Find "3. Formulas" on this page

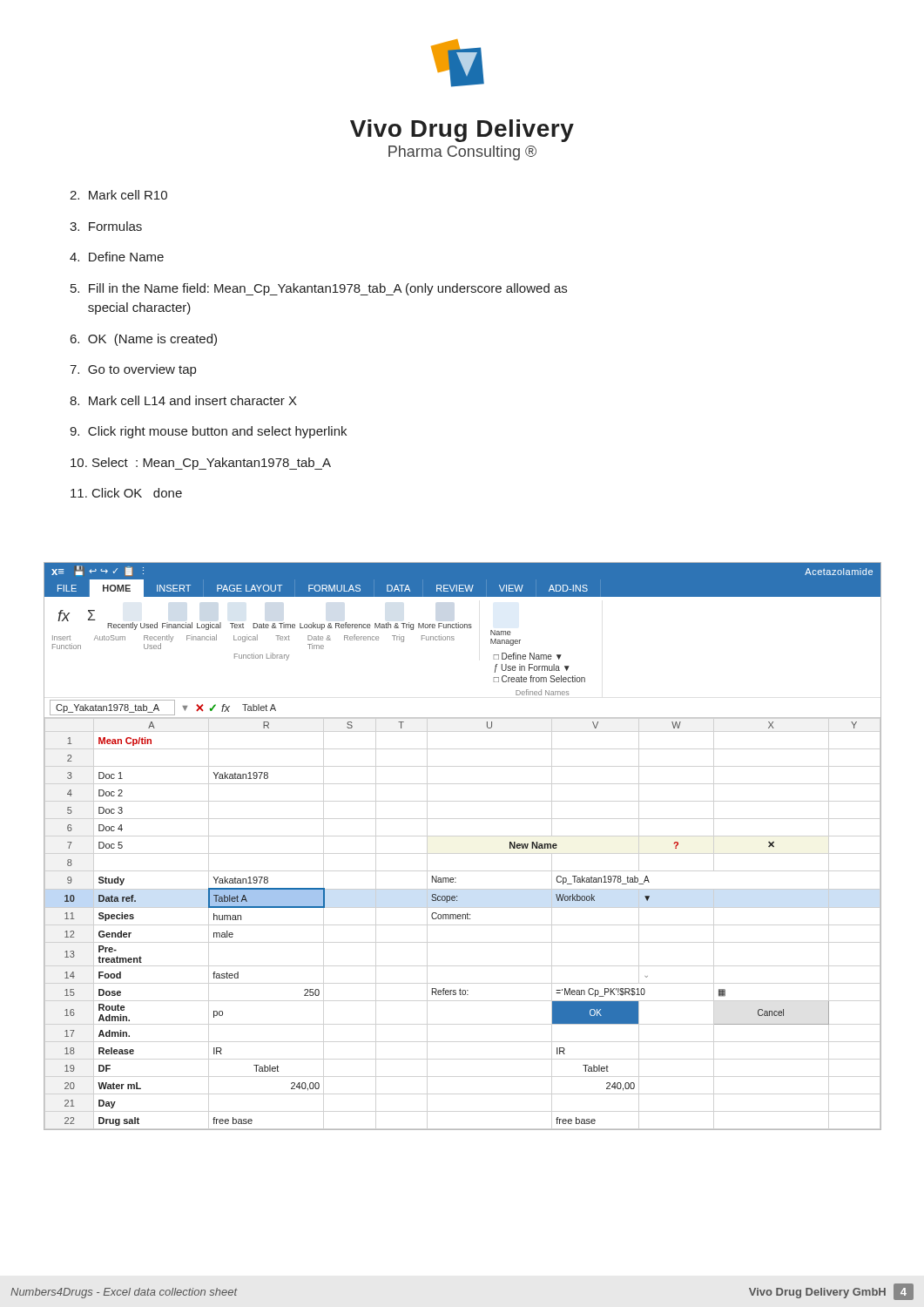click(106, 226)
